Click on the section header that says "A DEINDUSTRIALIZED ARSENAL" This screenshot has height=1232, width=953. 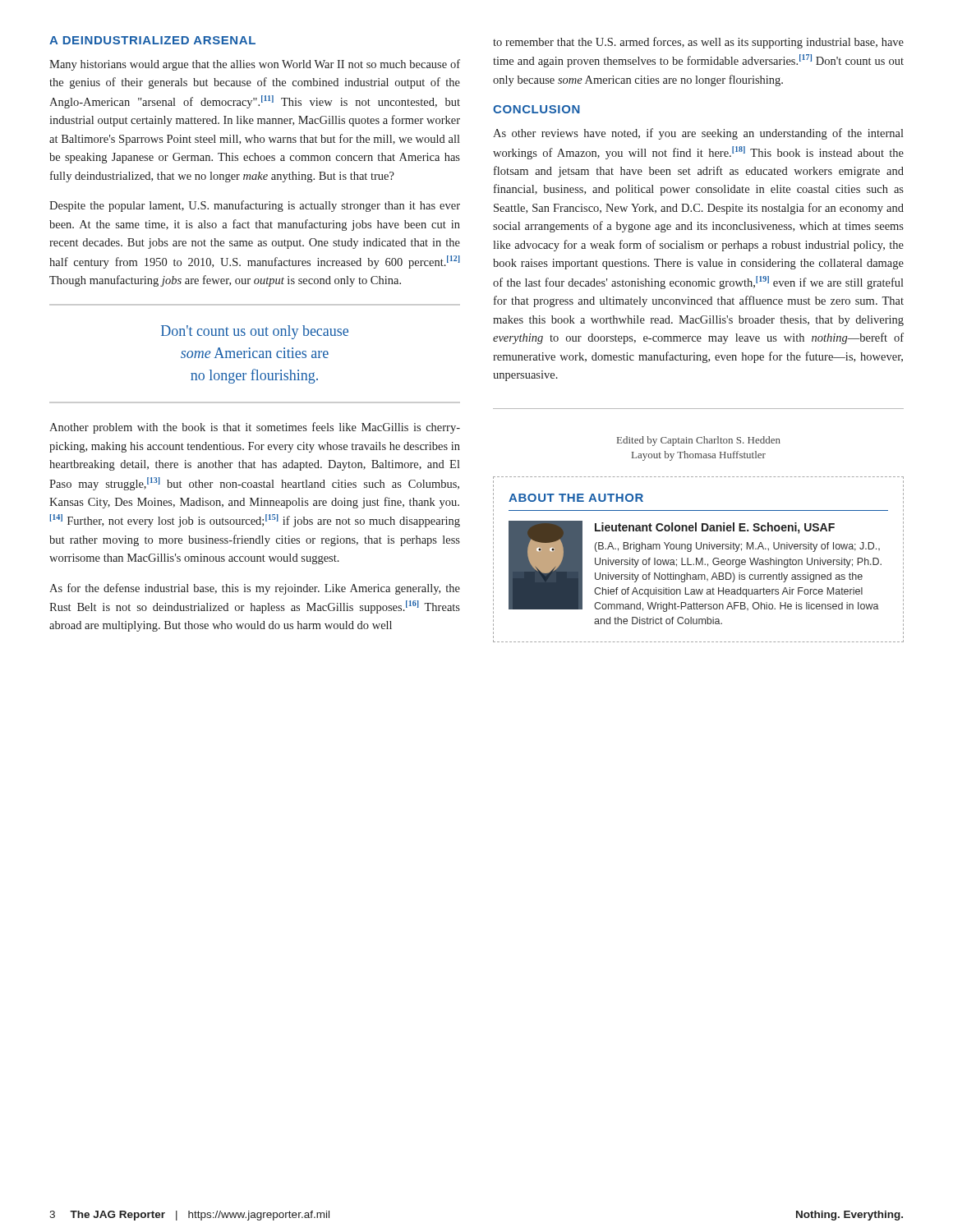tap(153, 40)
